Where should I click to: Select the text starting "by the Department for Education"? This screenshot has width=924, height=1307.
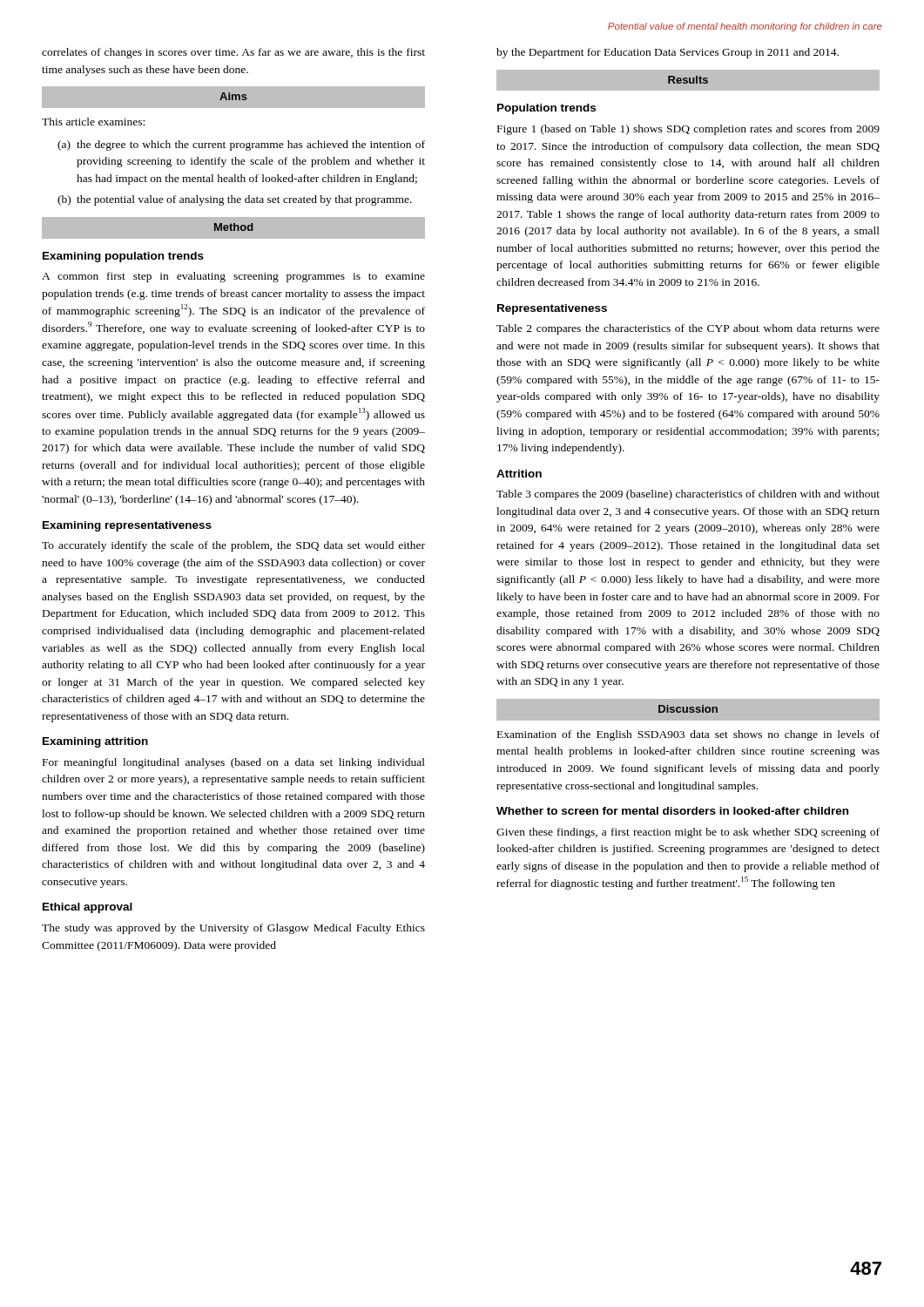[668, 52]
